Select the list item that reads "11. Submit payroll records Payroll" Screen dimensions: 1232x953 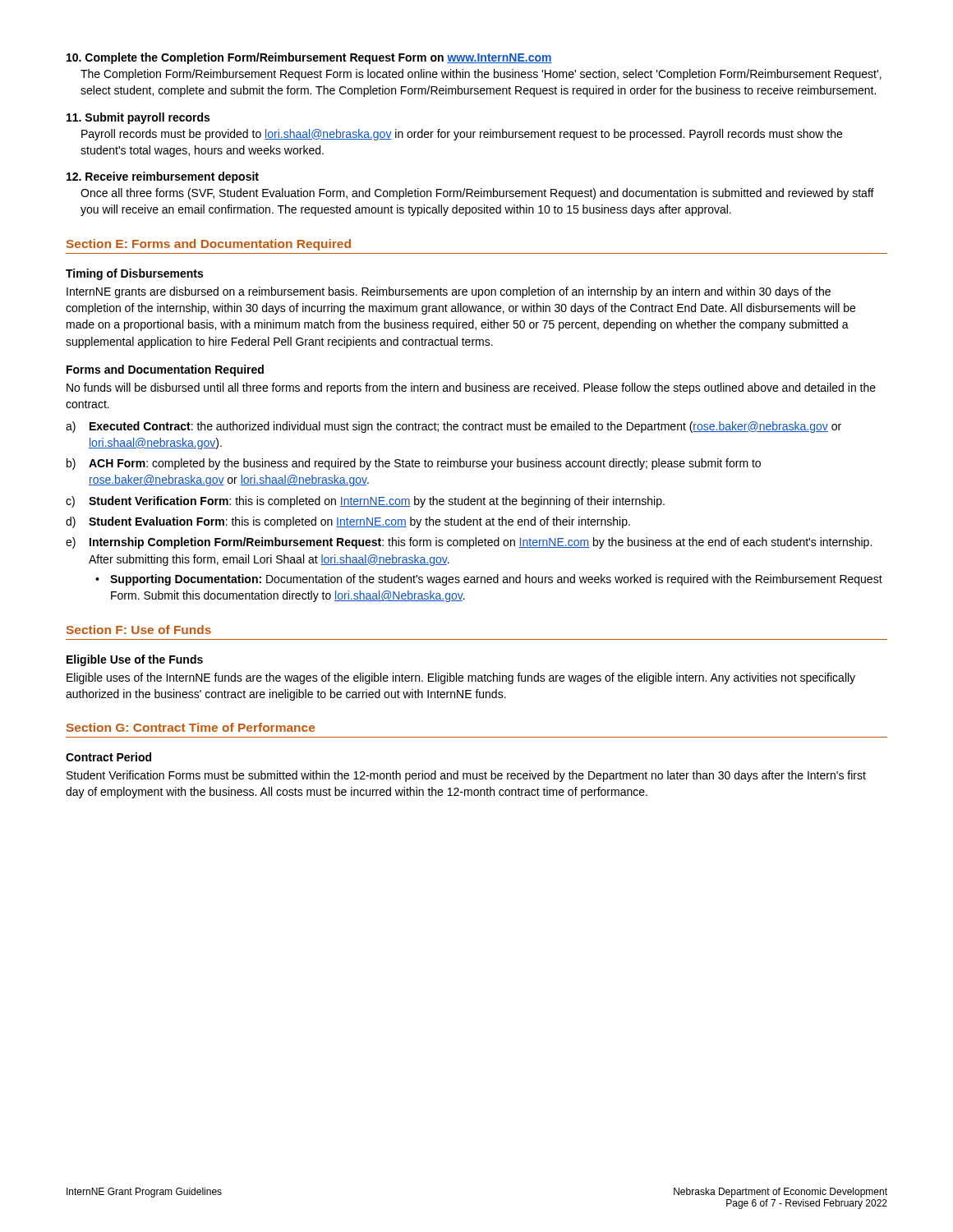click(x=476, y=135)
